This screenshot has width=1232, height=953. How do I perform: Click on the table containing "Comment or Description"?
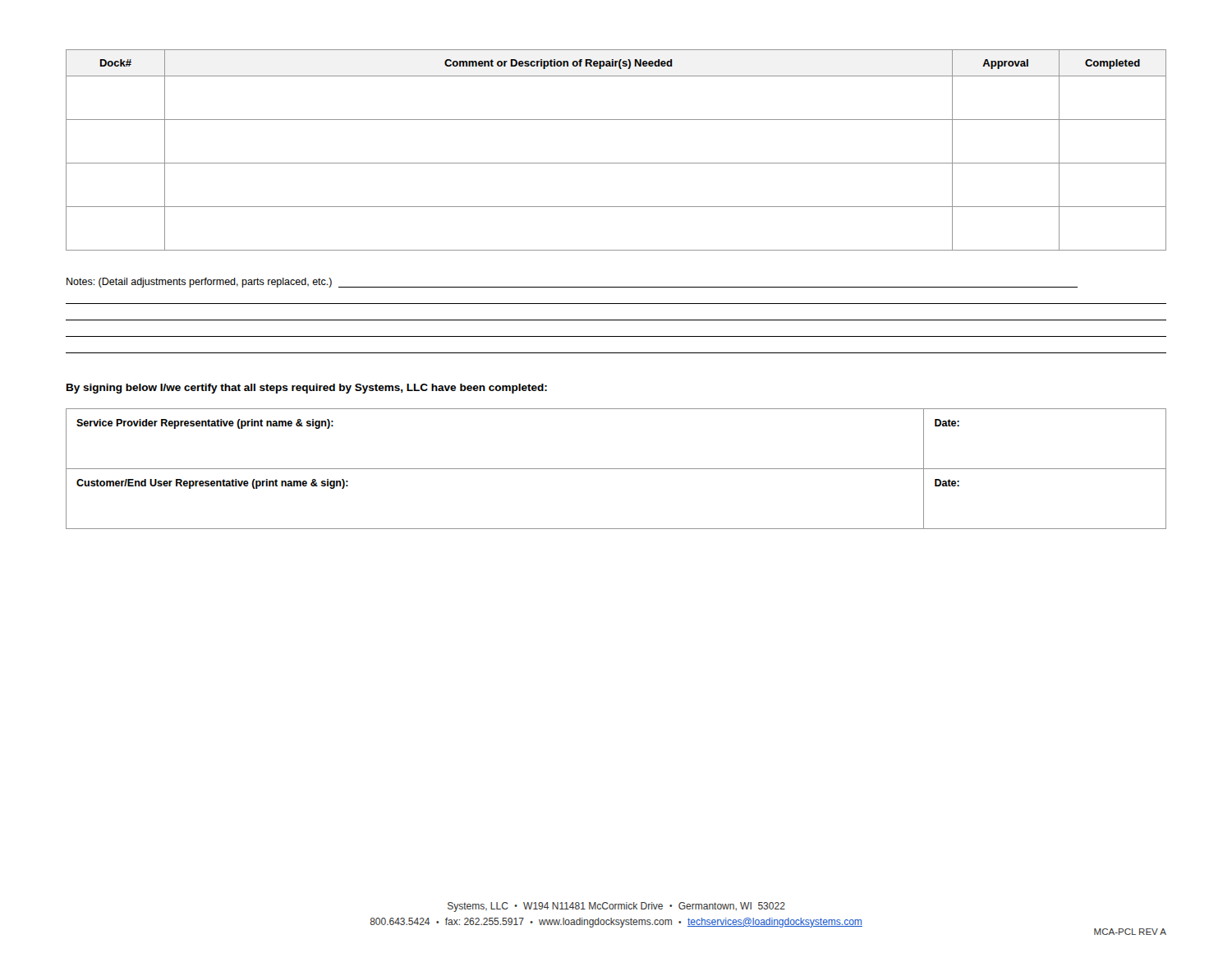(616, 150)
